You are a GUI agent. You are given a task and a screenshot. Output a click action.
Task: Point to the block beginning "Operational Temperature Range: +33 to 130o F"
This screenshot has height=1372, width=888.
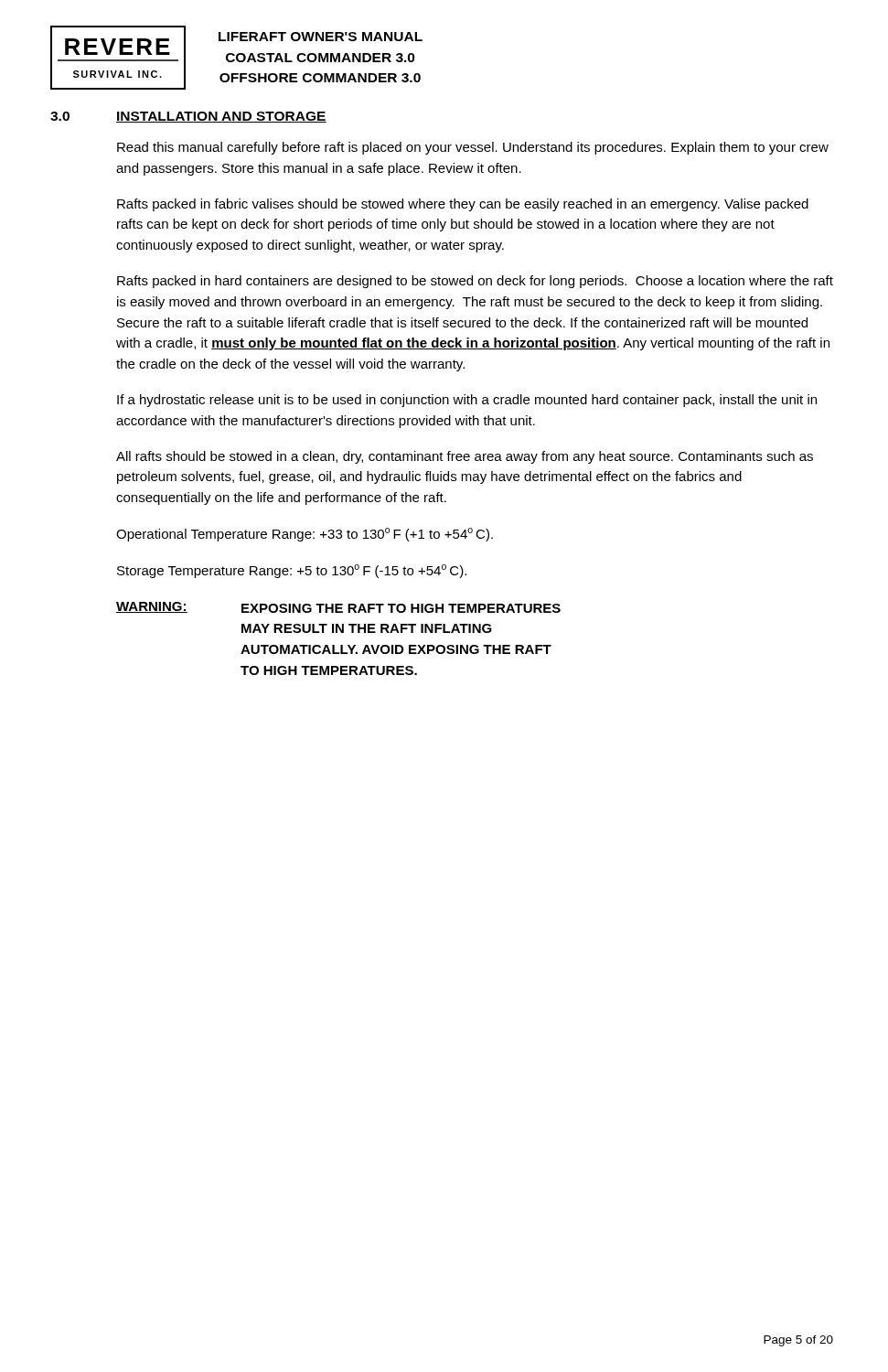pos(305,533)
